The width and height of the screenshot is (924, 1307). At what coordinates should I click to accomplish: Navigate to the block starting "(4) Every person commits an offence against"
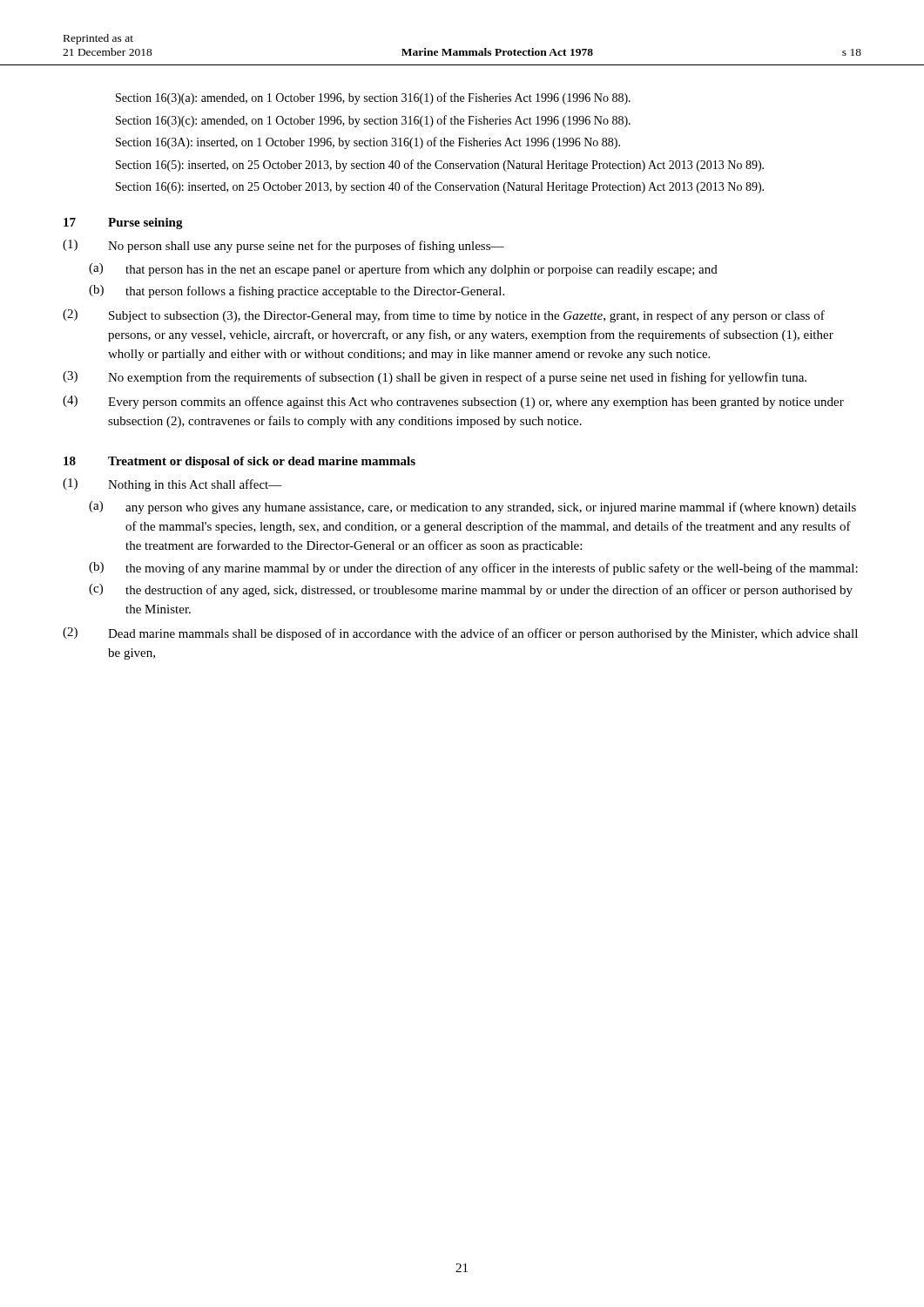[x=462, y=412]
